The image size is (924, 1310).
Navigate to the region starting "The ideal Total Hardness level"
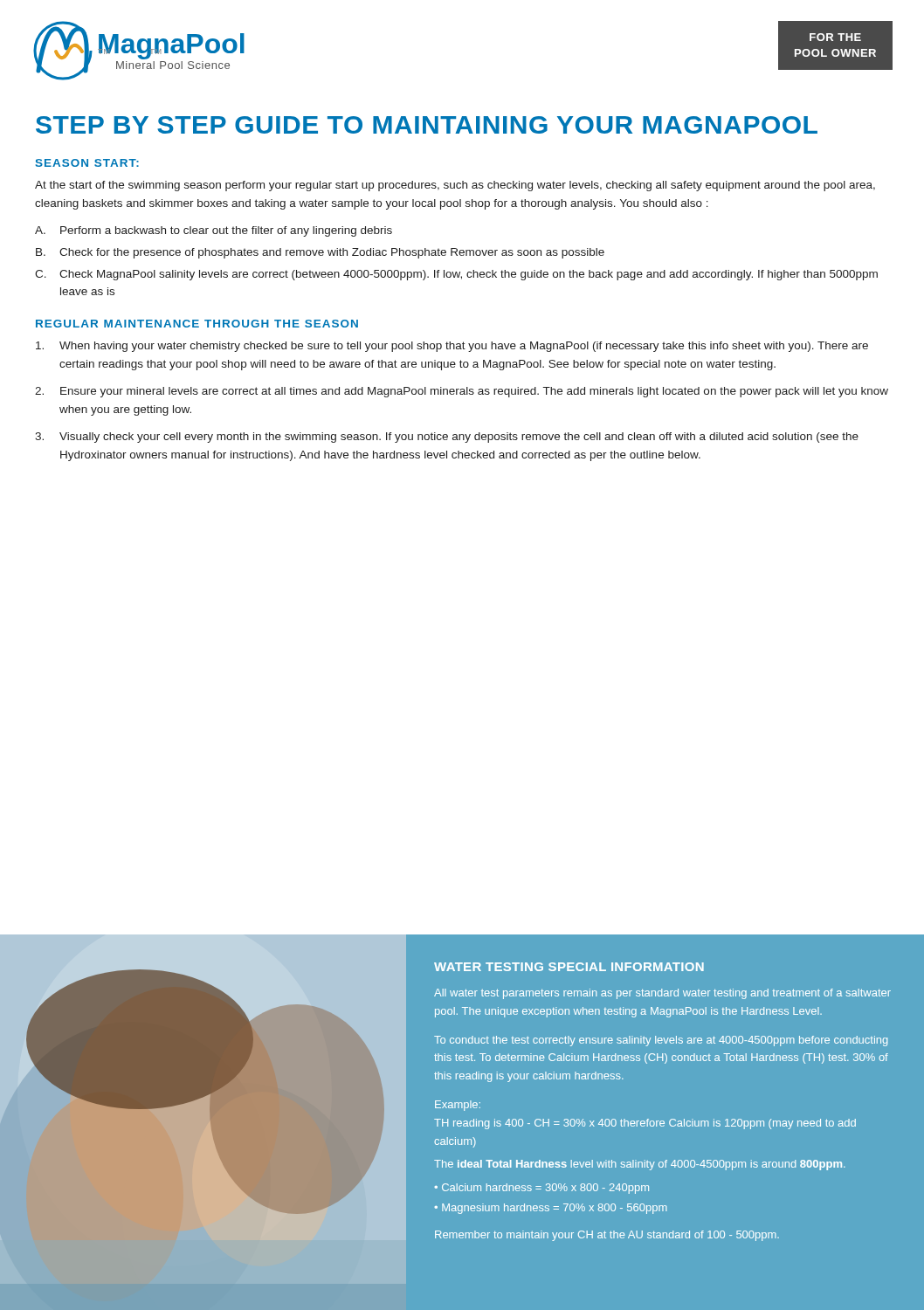pos(640,1164)
